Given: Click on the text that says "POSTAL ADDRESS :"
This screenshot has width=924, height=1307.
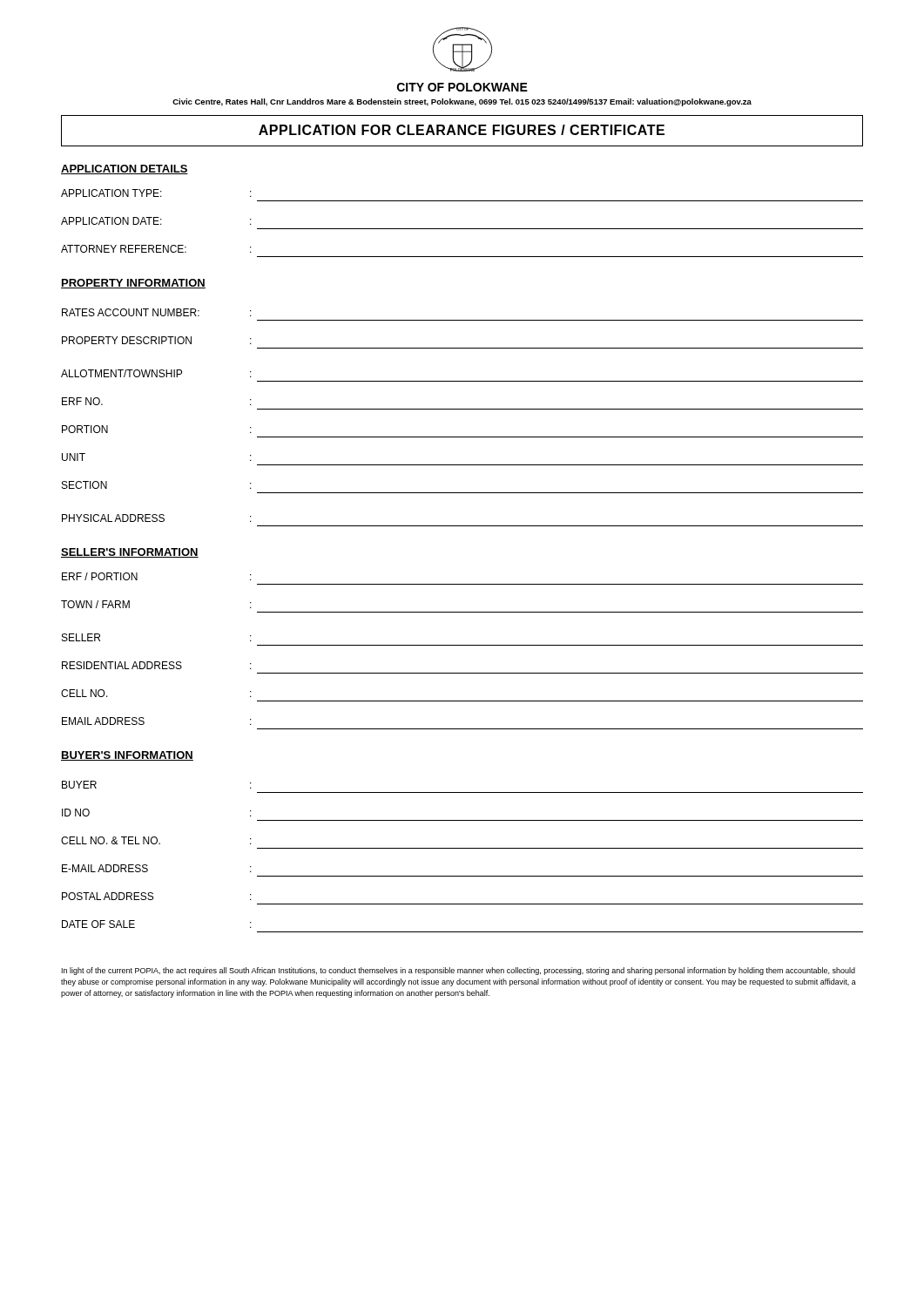Looking at the screenshot, I should [x=462, y=896].
